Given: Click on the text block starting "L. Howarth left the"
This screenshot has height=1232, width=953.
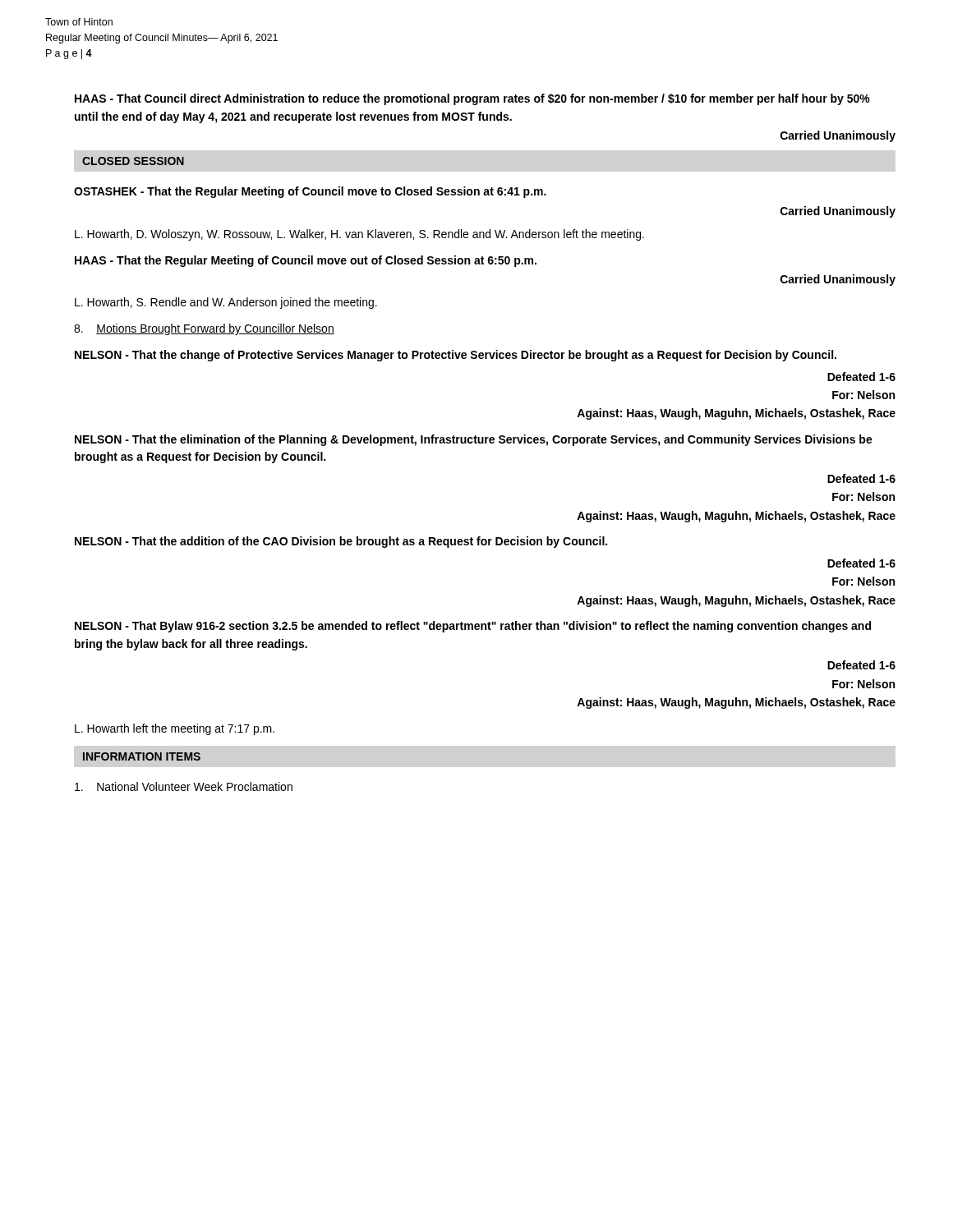Looking at the screenshot, I should point(175,728).
